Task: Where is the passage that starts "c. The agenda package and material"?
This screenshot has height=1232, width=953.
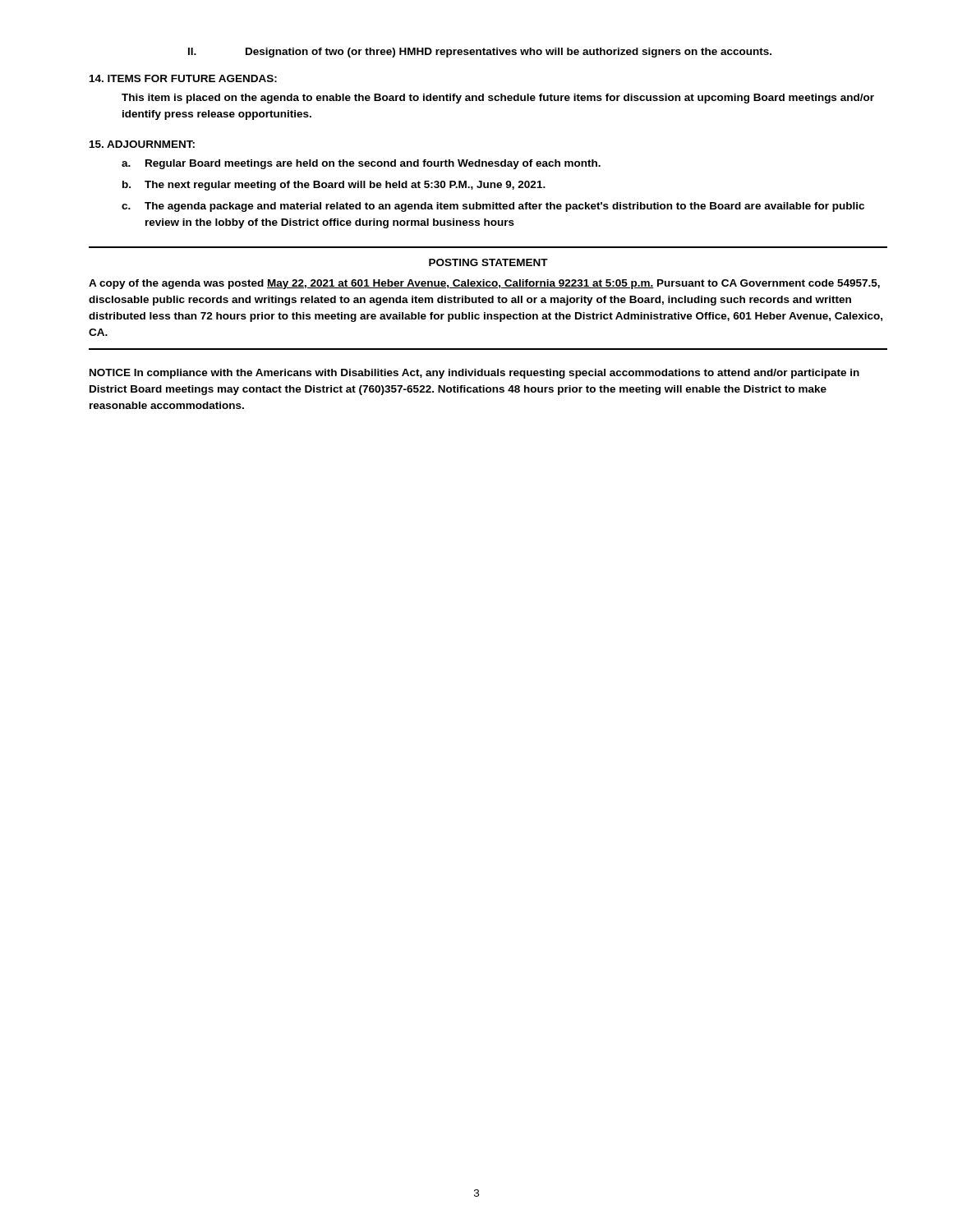Action: coord(504,215)
